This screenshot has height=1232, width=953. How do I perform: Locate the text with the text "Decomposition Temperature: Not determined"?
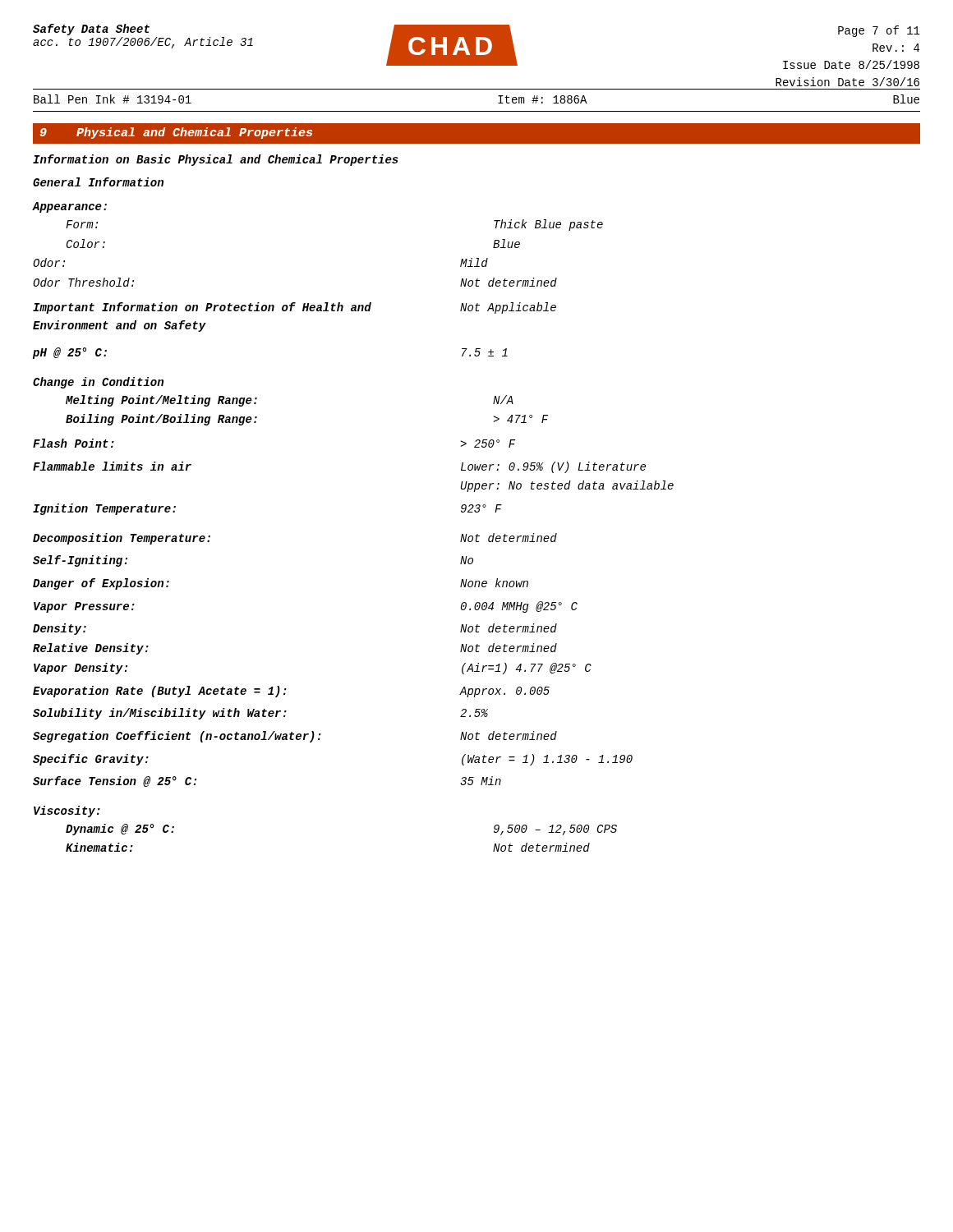tap(476, 539)
